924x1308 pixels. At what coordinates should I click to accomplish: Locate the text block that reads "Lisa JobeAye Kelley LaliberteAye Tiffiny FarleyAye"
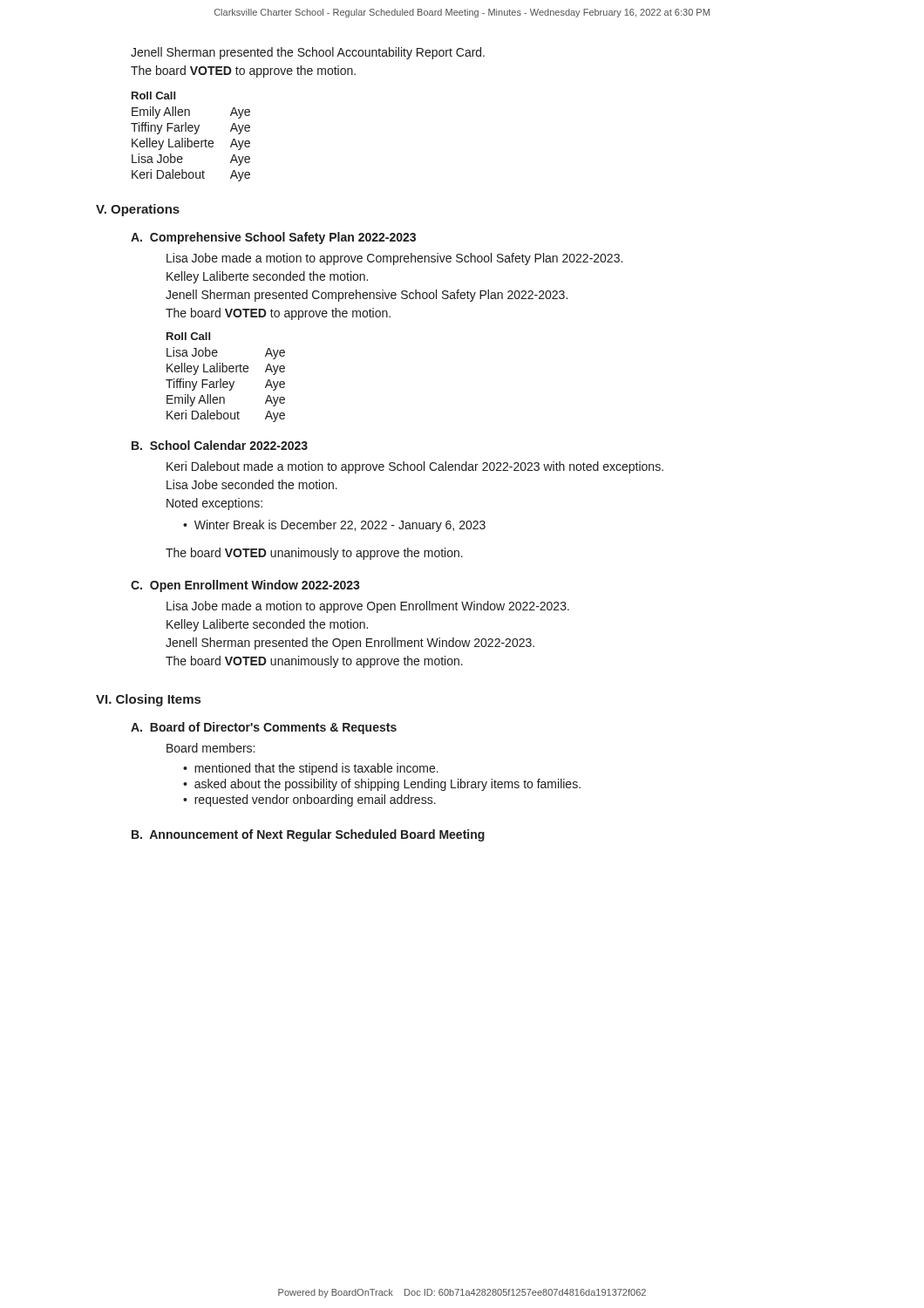233,384
